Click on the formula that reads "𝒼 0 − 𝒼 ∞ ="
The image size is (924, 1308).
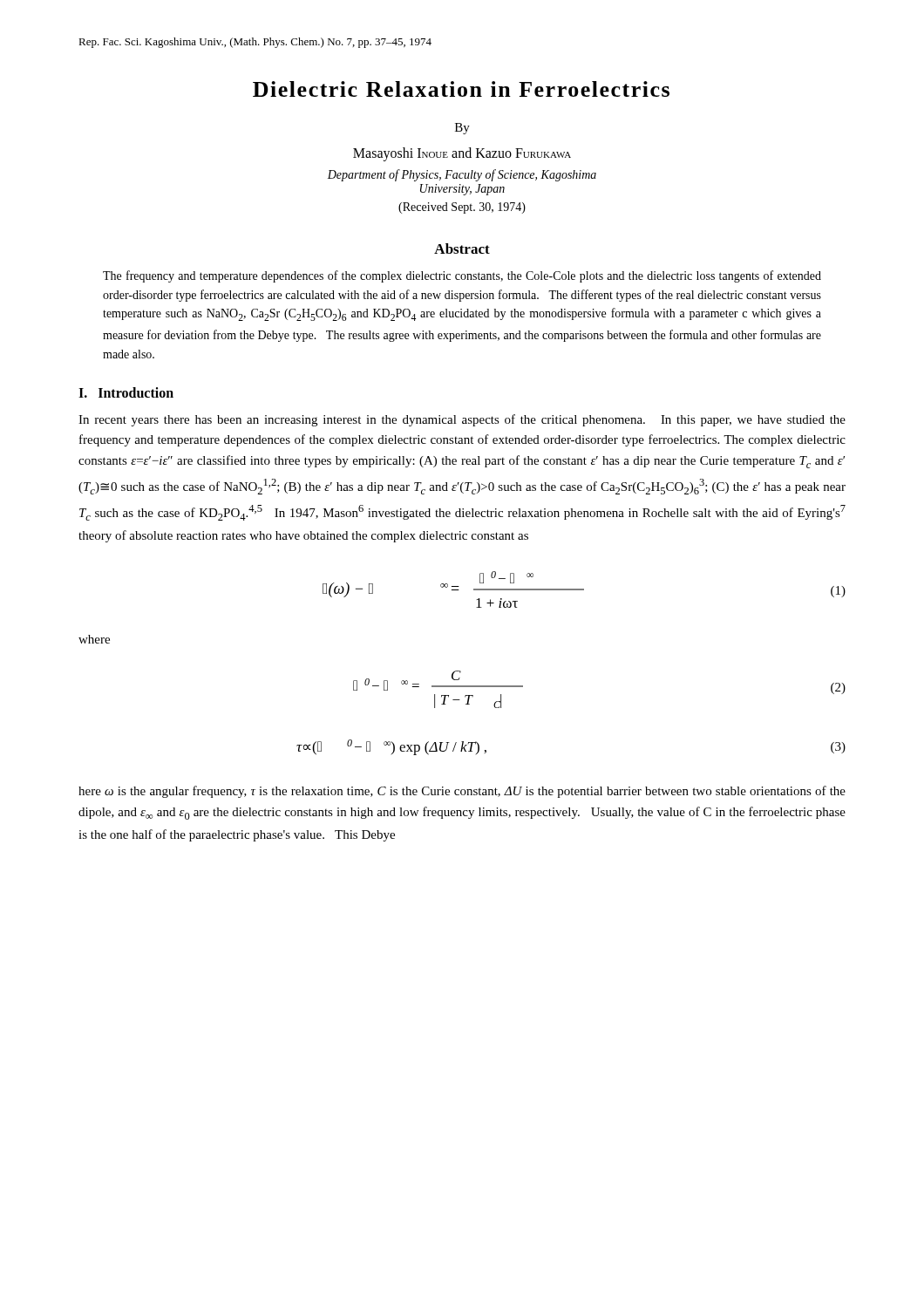[462, 688]
